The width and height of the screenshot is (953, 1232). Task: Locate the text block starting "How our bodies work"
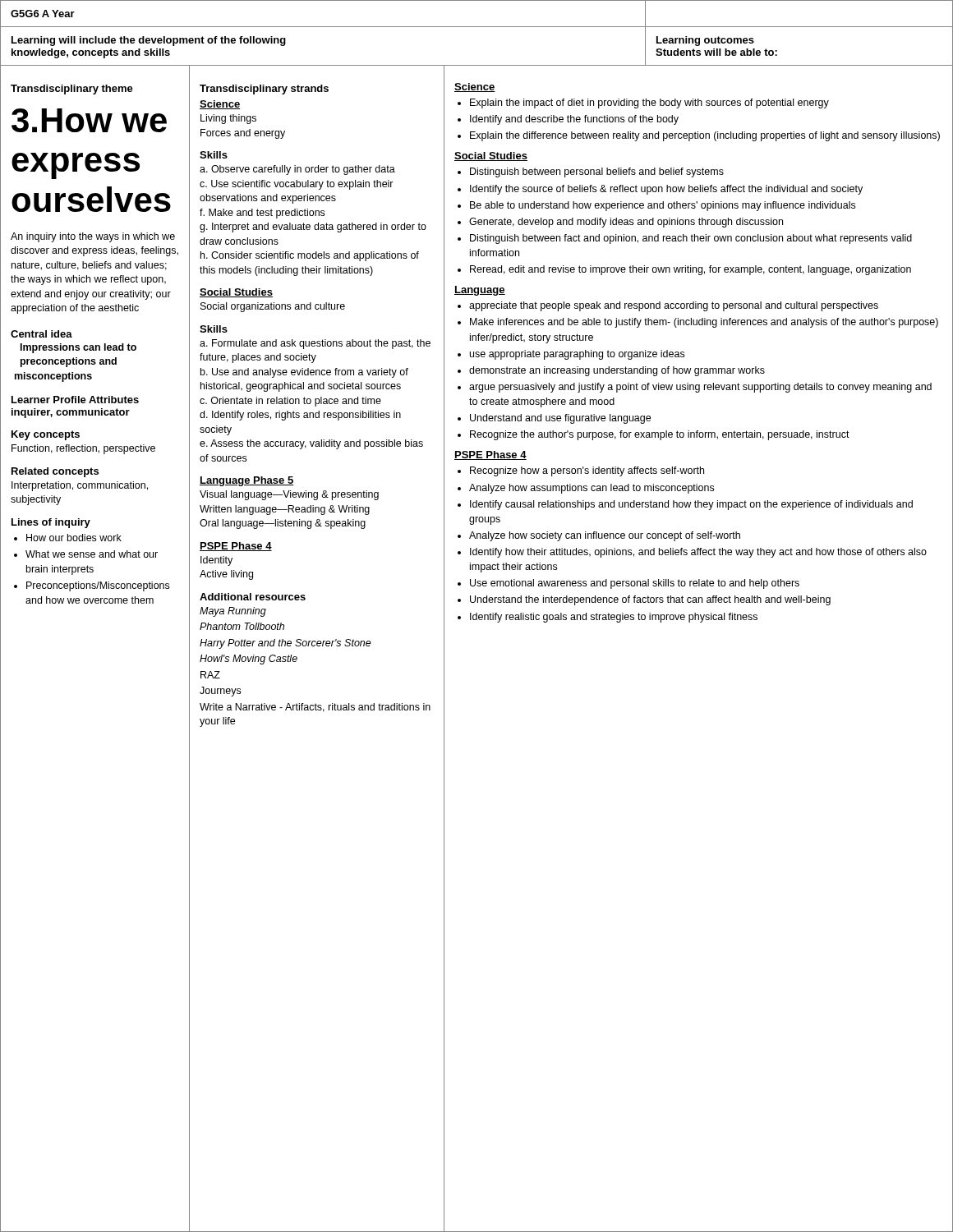coord(73,538)
